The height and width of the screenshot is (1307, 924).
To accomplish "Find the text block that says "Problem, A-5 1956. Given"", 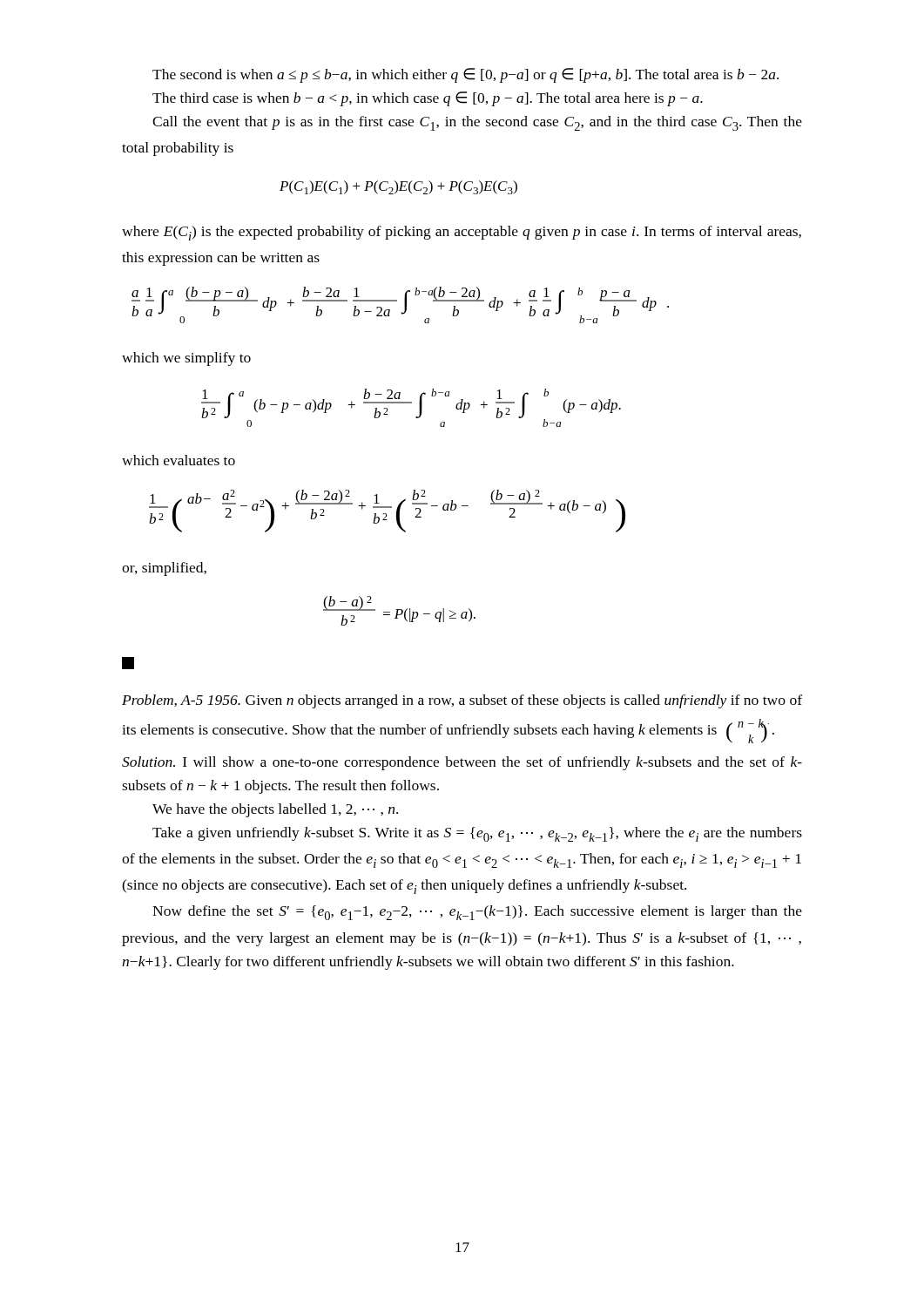I will tap(462, 719).
